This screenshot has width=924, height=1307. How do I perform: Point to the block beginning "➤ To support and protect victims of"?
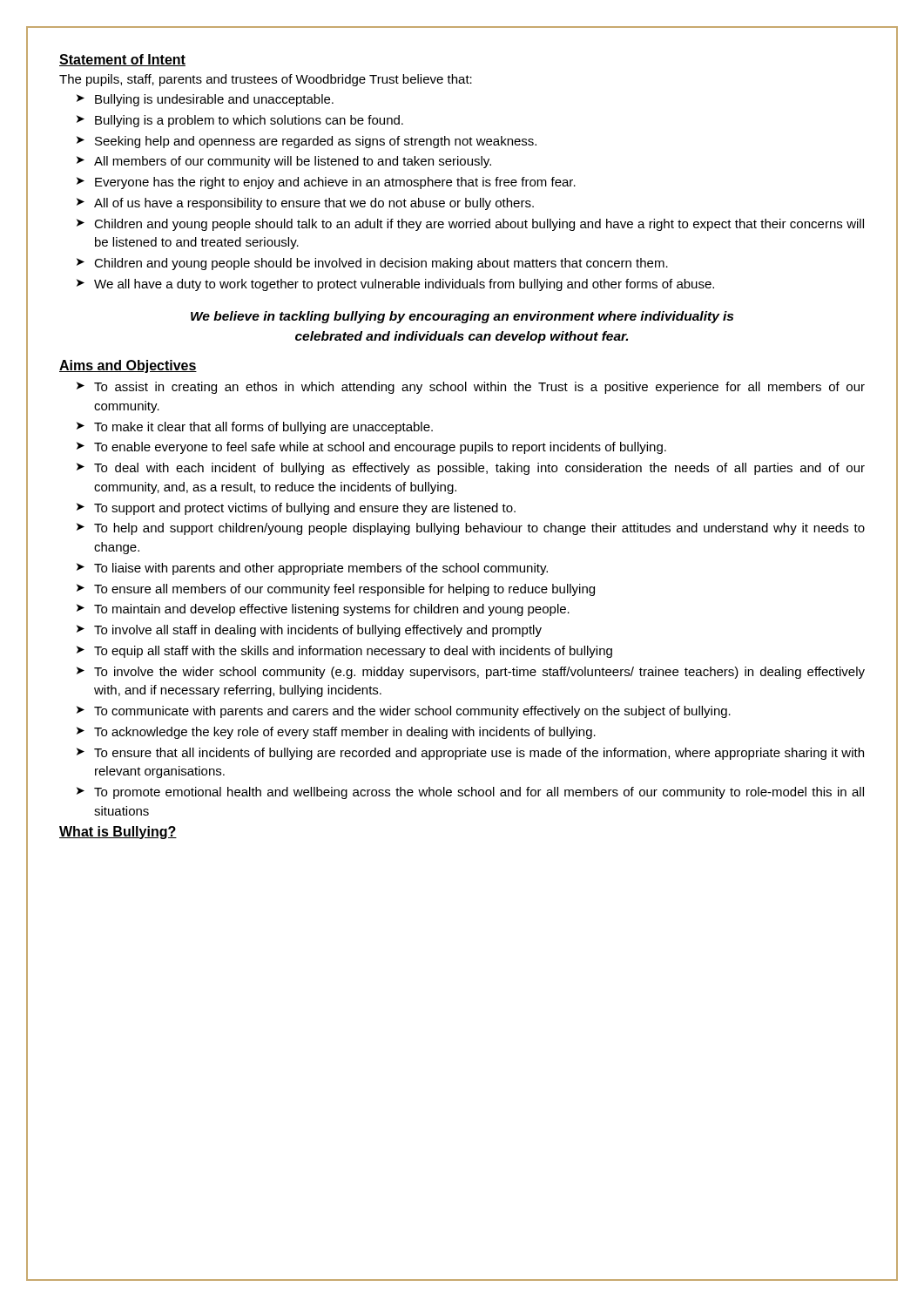(x=470, y=507)
